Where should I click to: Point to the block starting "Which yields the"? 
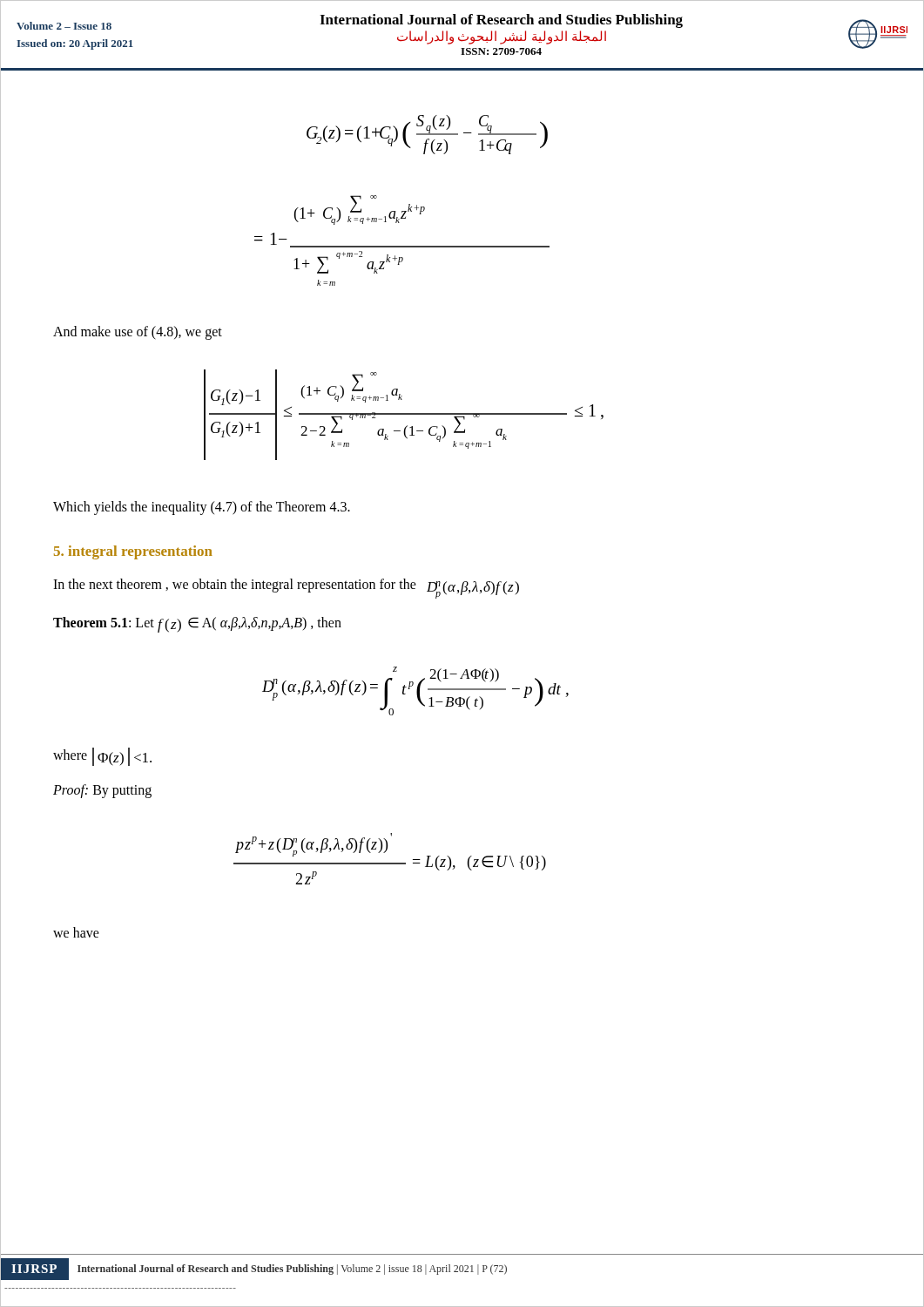(x=202, y=507)
